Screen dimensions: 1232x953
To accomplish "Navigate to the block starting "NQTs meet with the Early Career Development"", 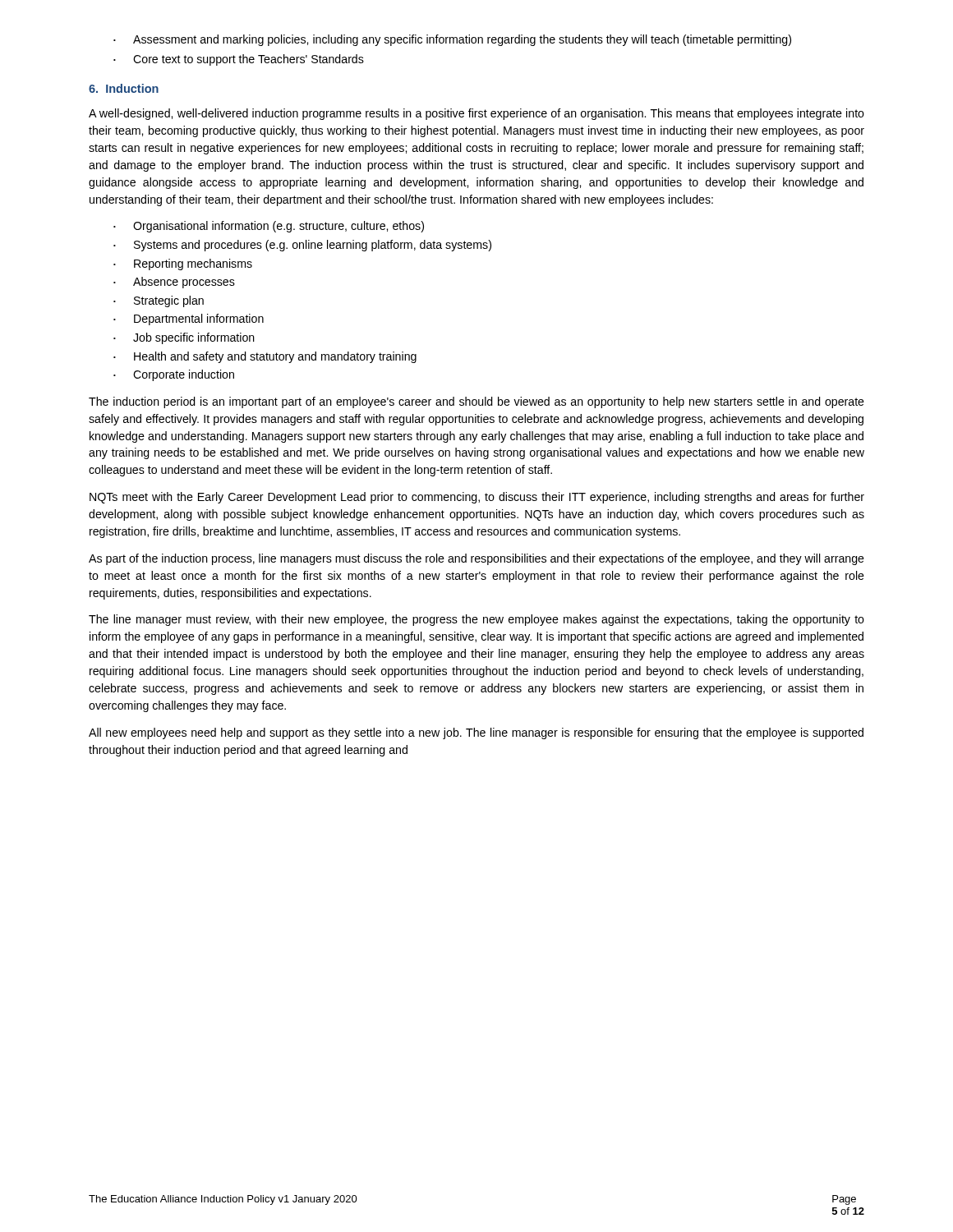I will [x=476, y=514].
